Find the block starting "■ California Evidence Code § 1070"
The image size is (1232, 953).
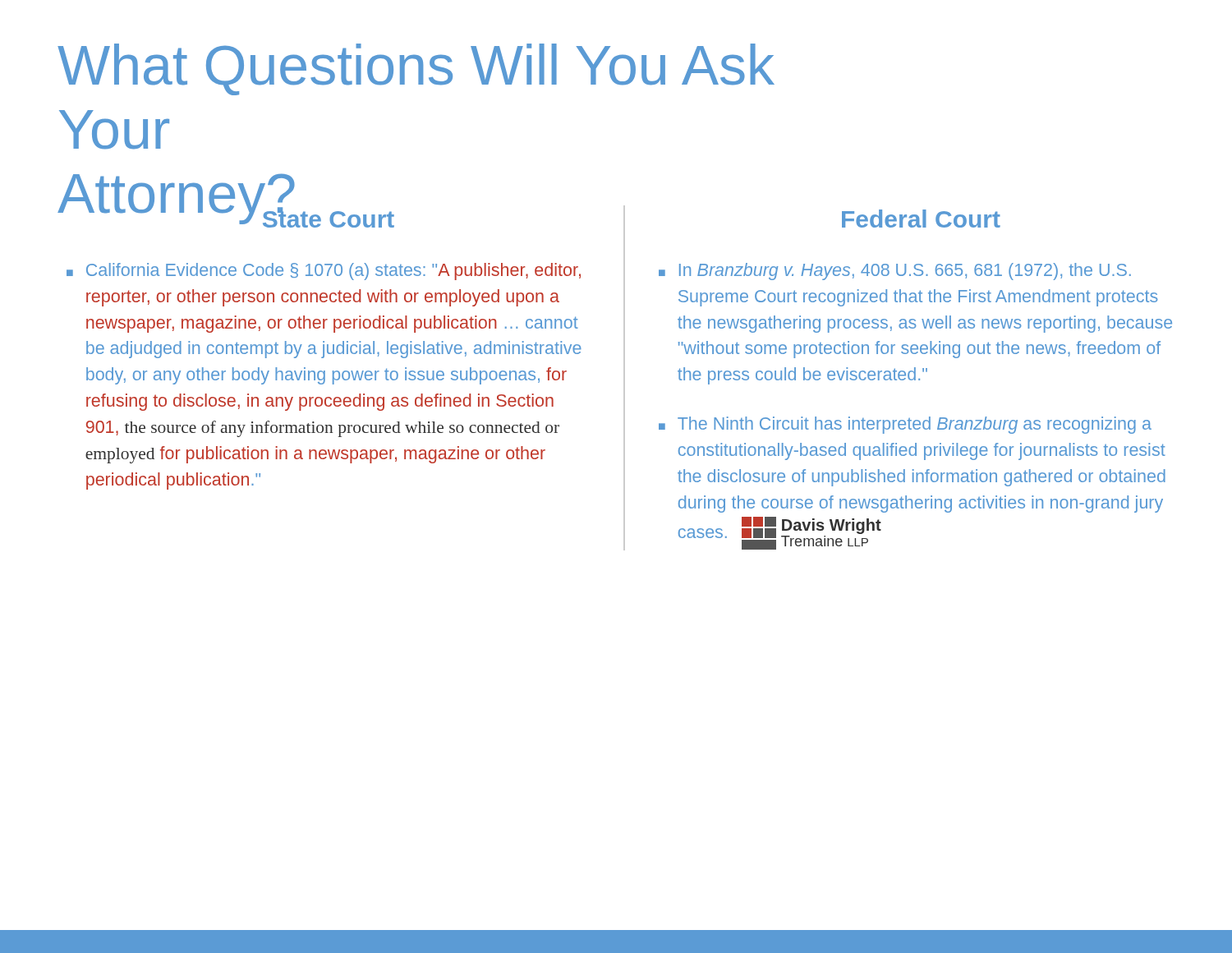tap(328, 376)
